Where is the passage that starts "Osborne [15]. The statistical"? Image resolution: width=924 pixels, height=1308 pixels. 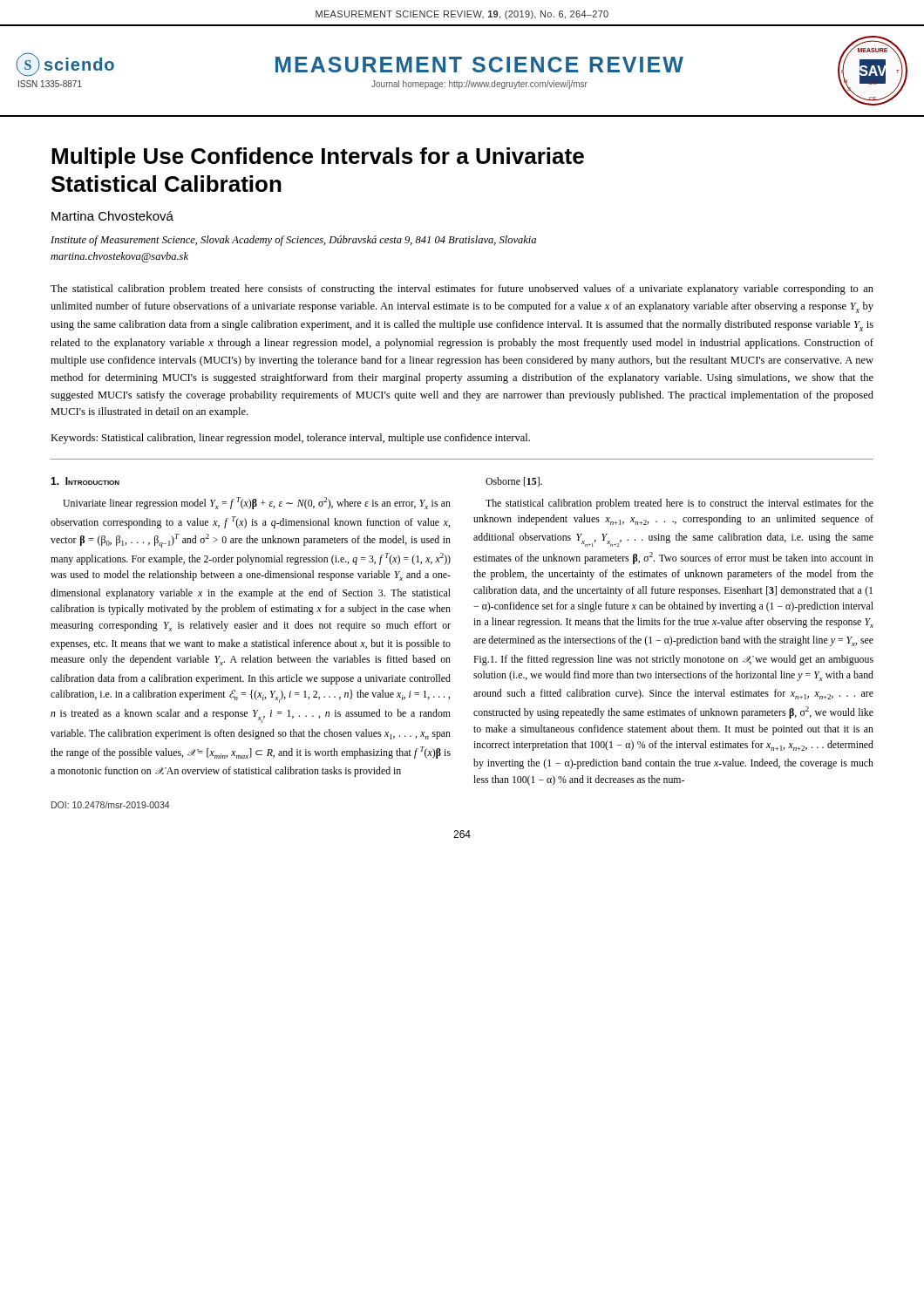673,631
